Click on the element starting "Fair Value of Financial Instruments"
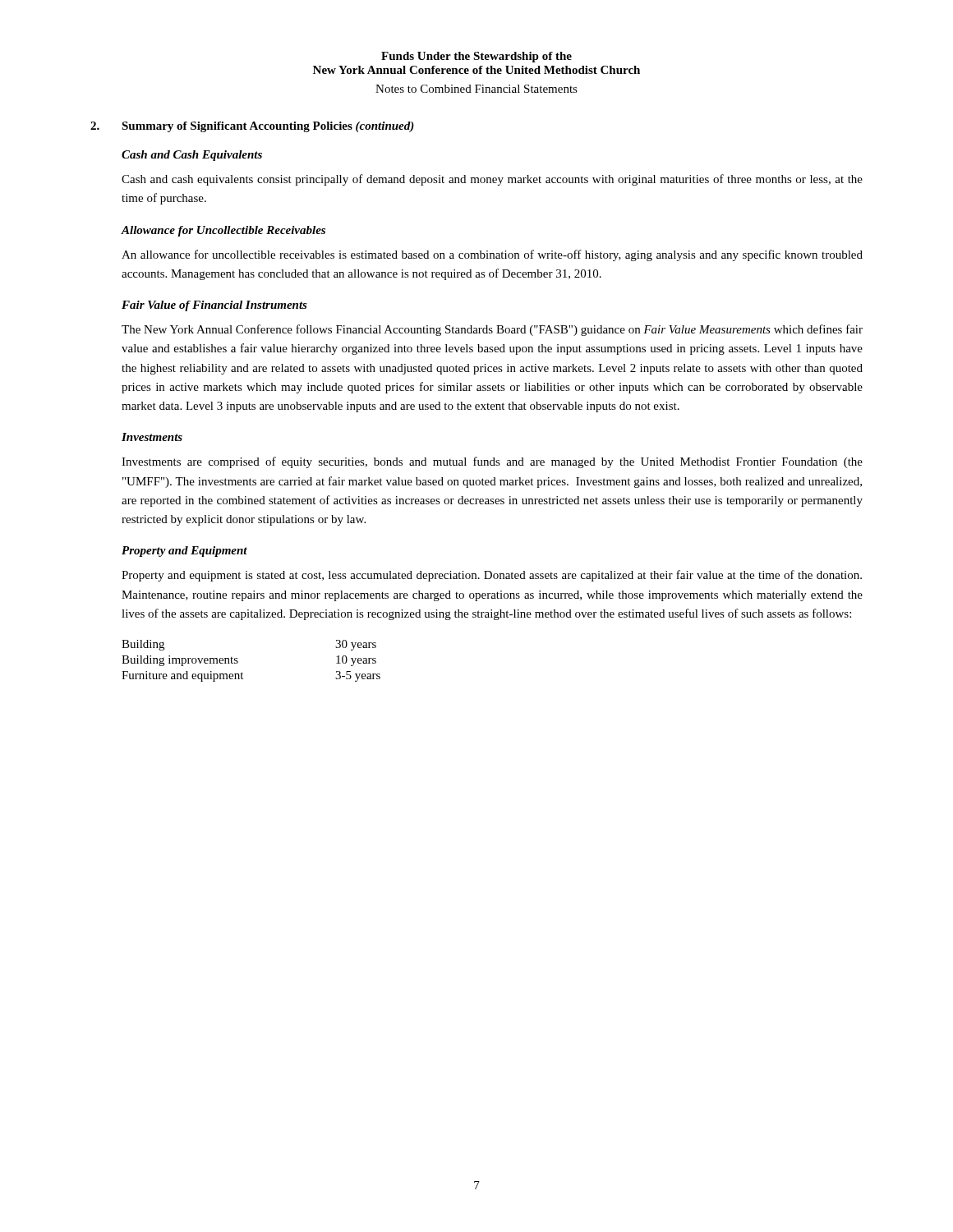This screenshot has width=953, height=1232. pos(214,305)
